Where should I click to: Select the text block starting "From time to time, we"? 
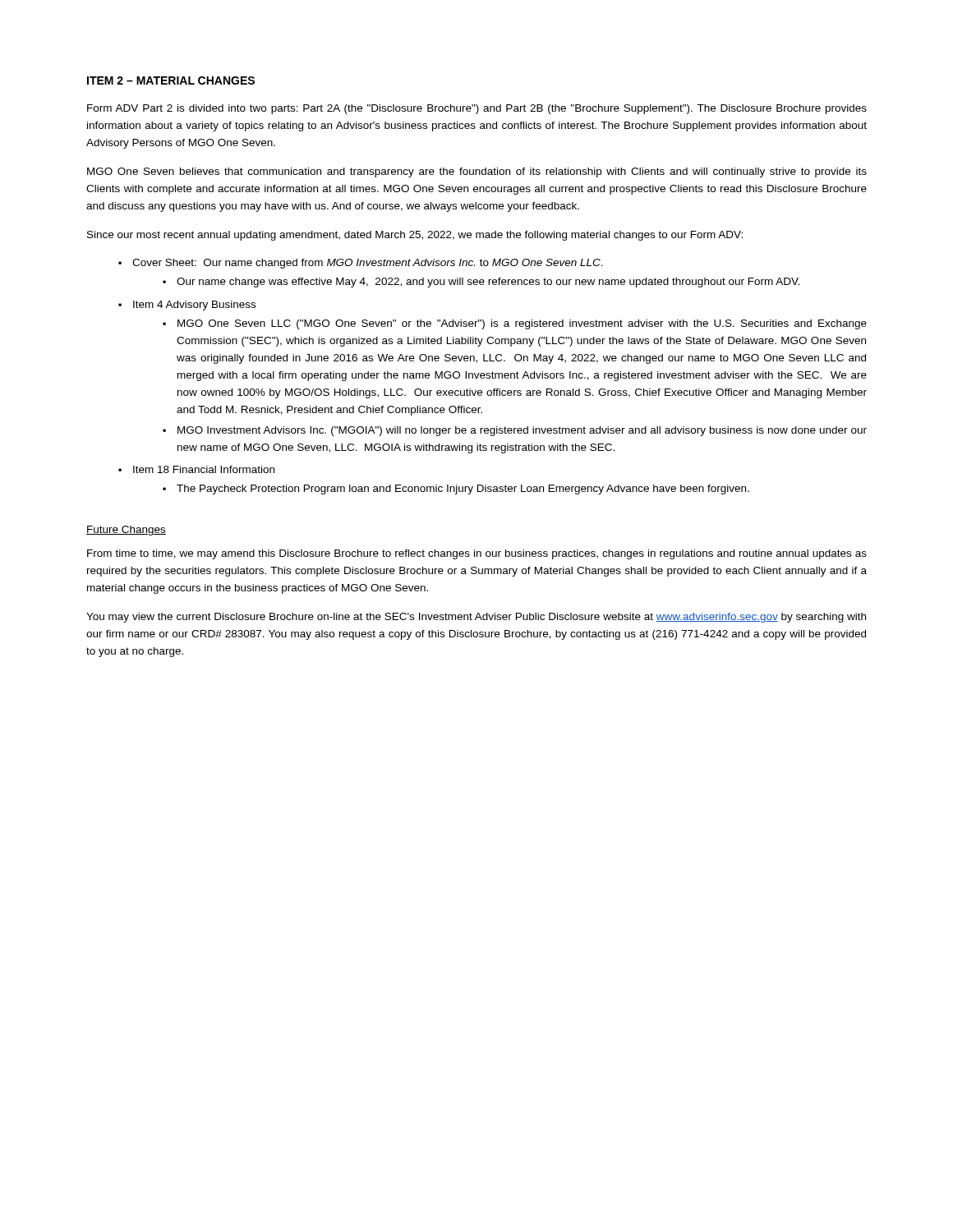coord(476,571)
